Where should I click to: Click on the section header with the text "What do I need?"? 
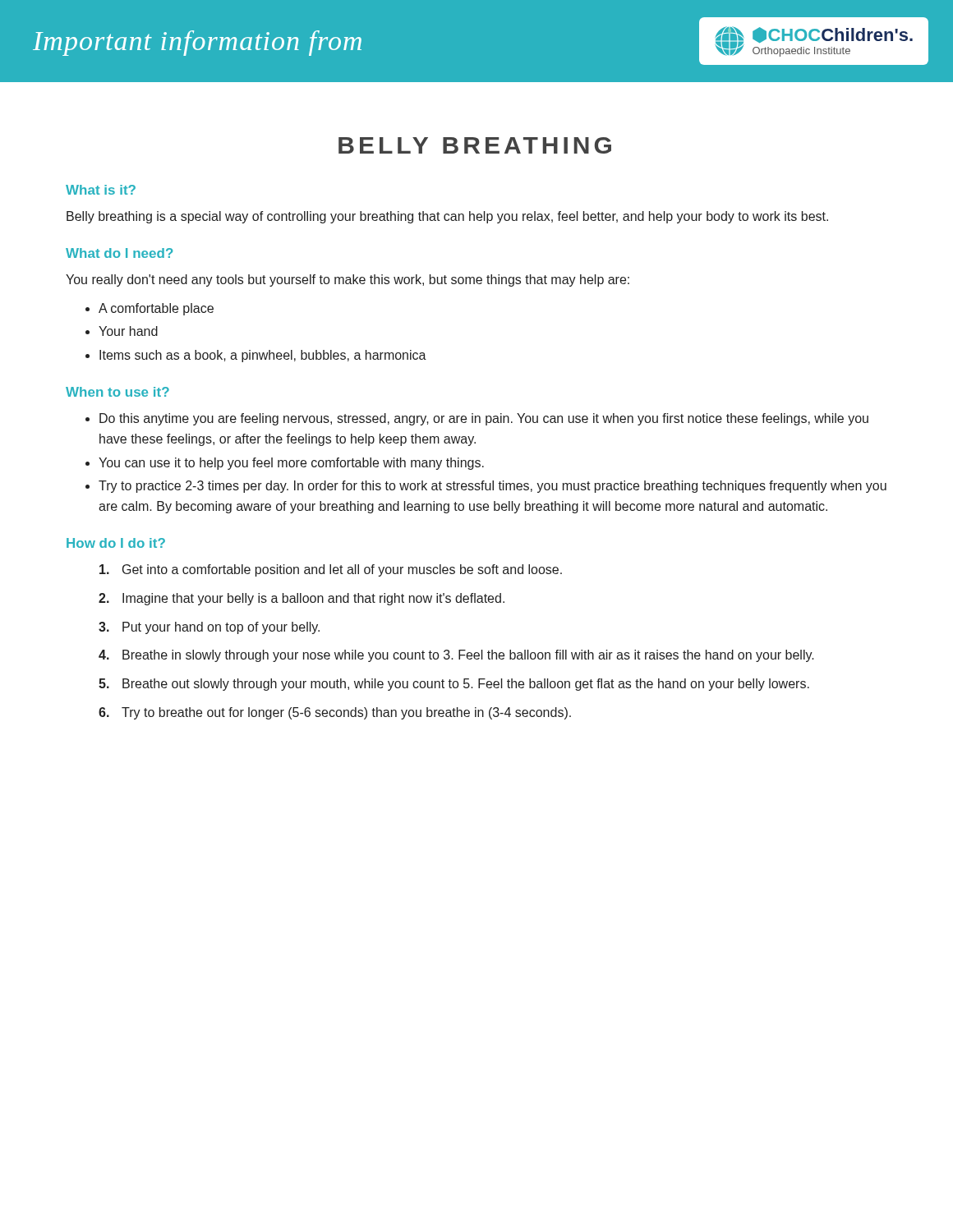pos(119,253)
